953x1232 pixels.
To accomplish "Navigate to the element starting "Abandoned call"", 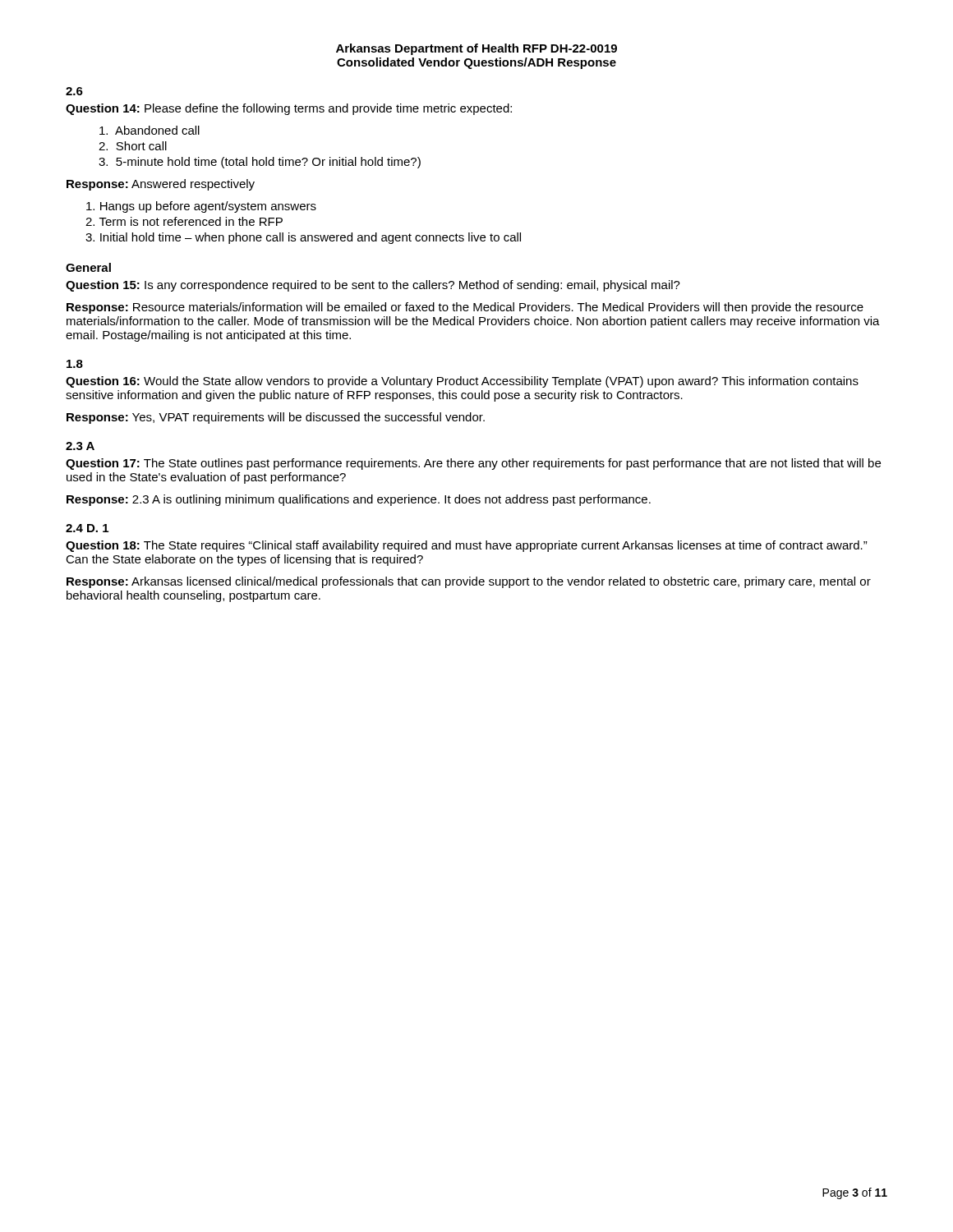I will [149, 130].
